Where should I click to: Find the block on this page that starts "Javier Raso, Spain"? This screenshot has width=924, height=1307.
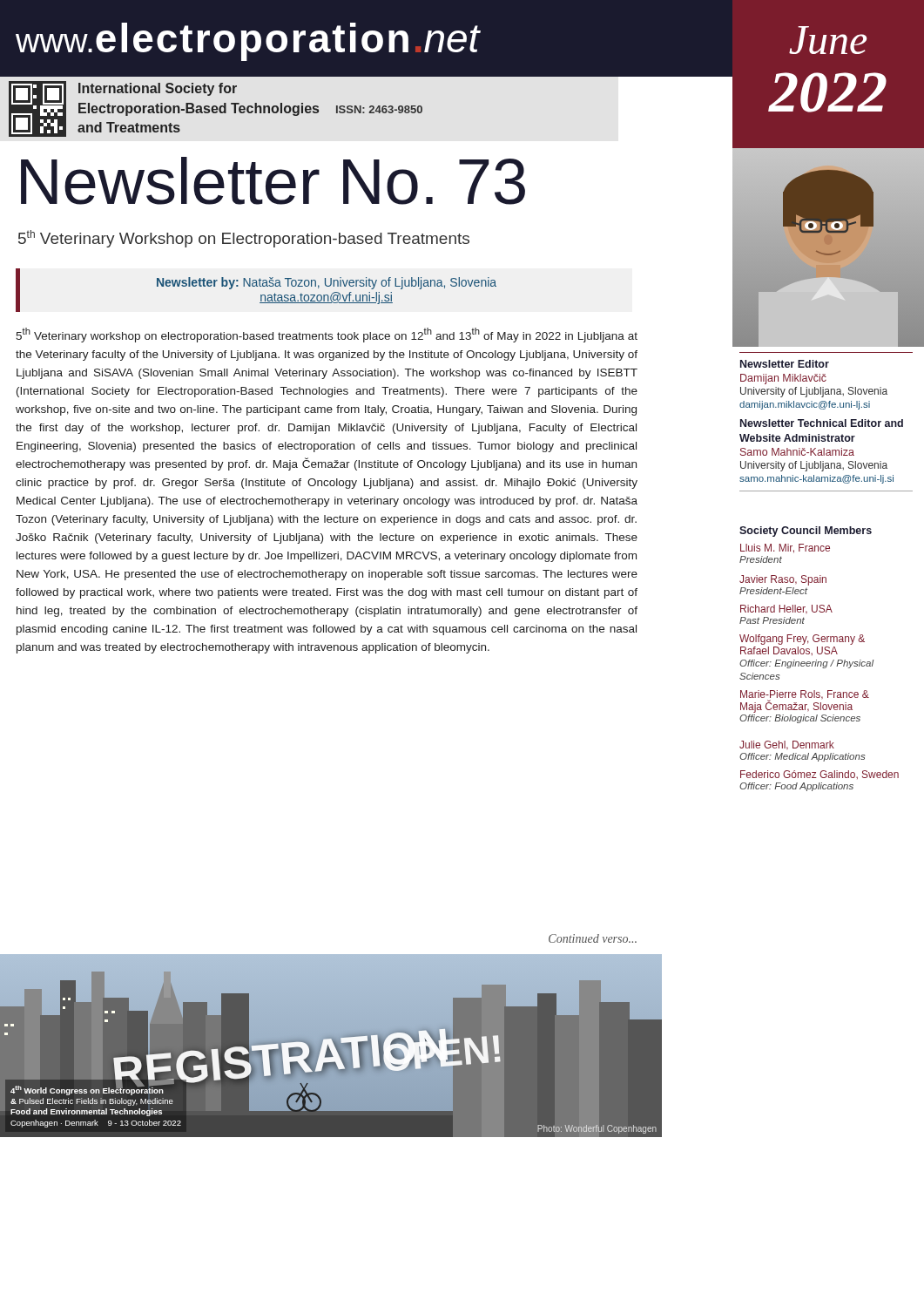[x=826, y=585]
